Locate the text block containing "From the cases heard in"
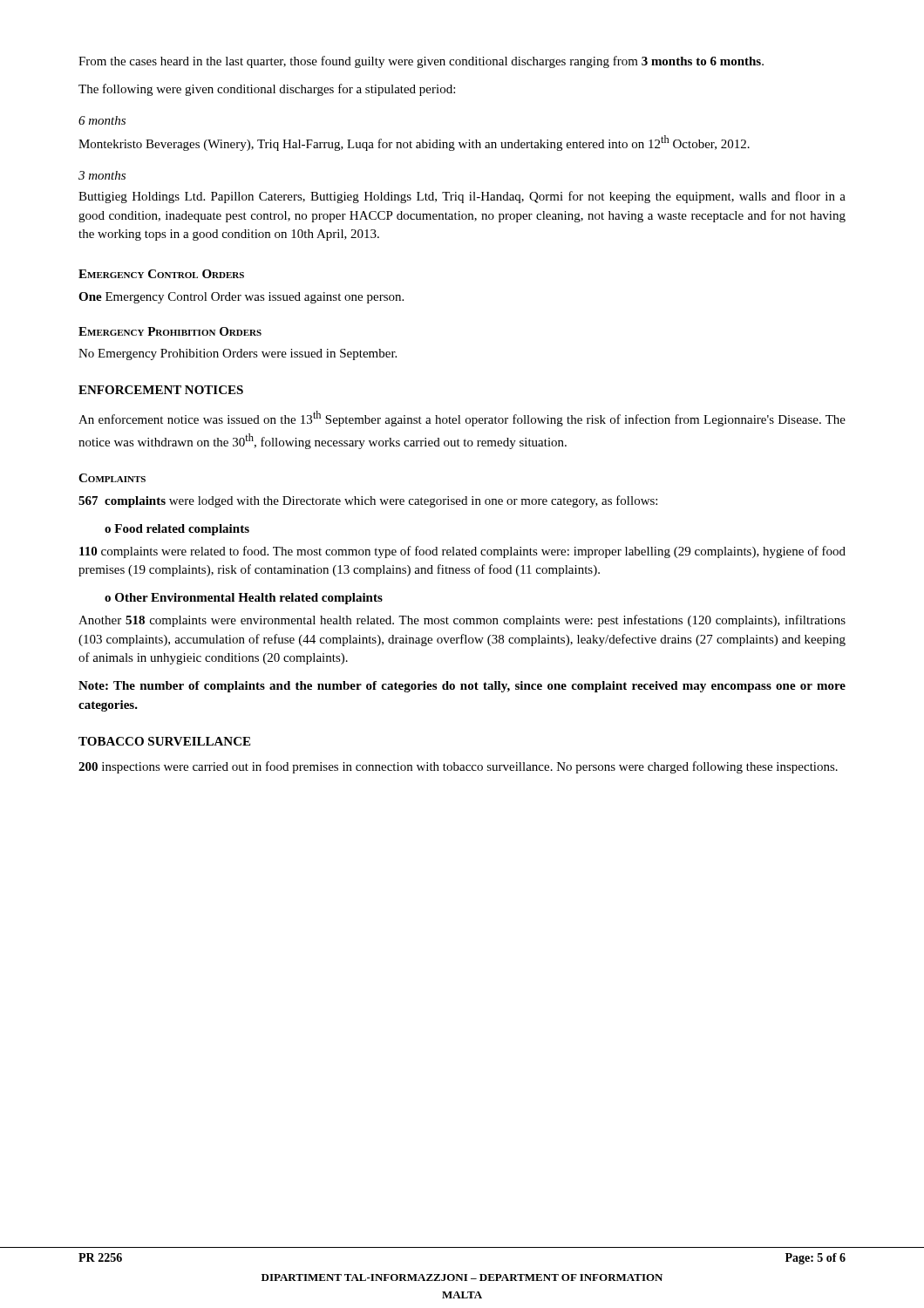 462,62
